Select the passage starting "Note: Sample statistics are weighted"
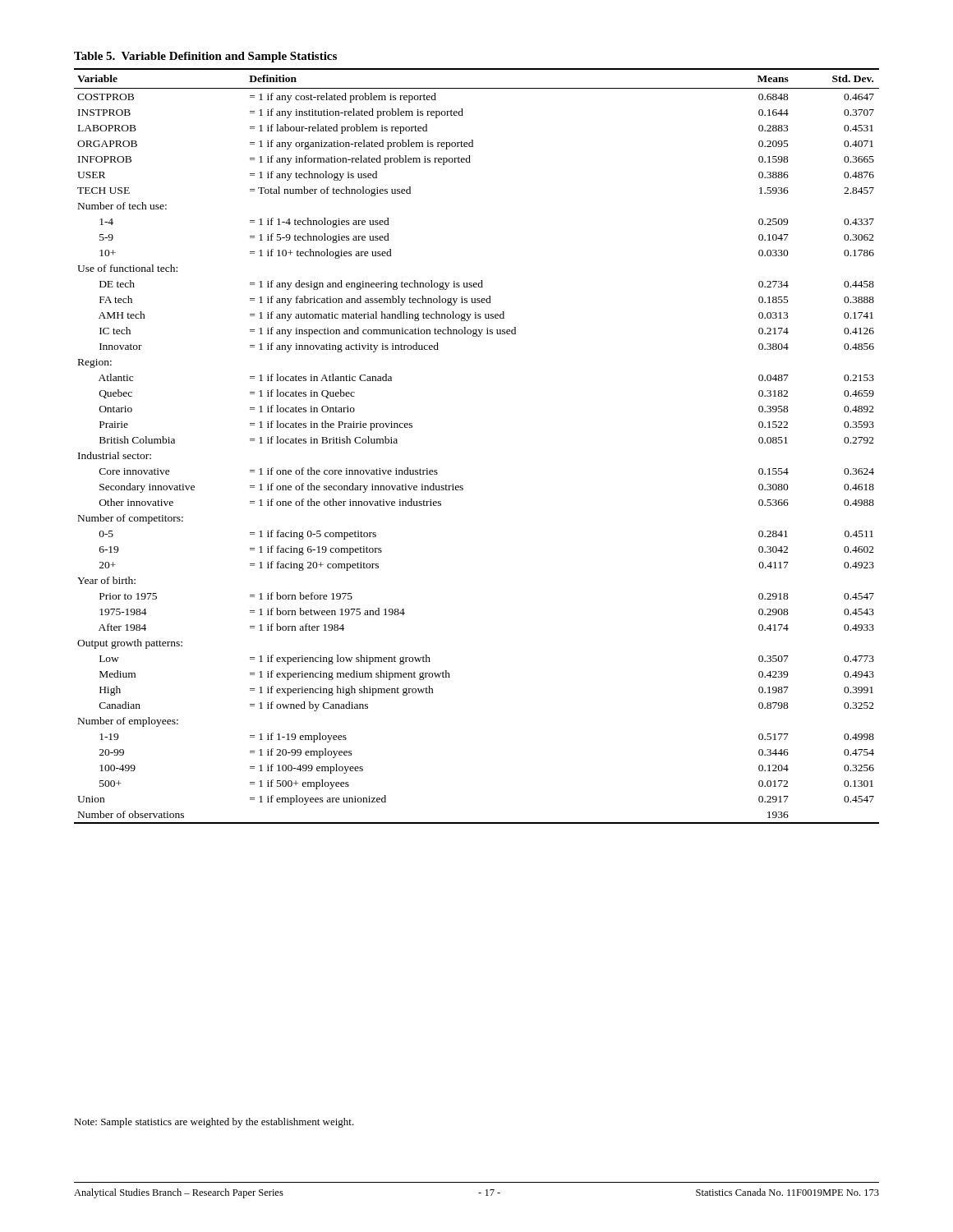Image resolution: width=953 pixels, height=1232 pixels. [x=214, y=1123]
